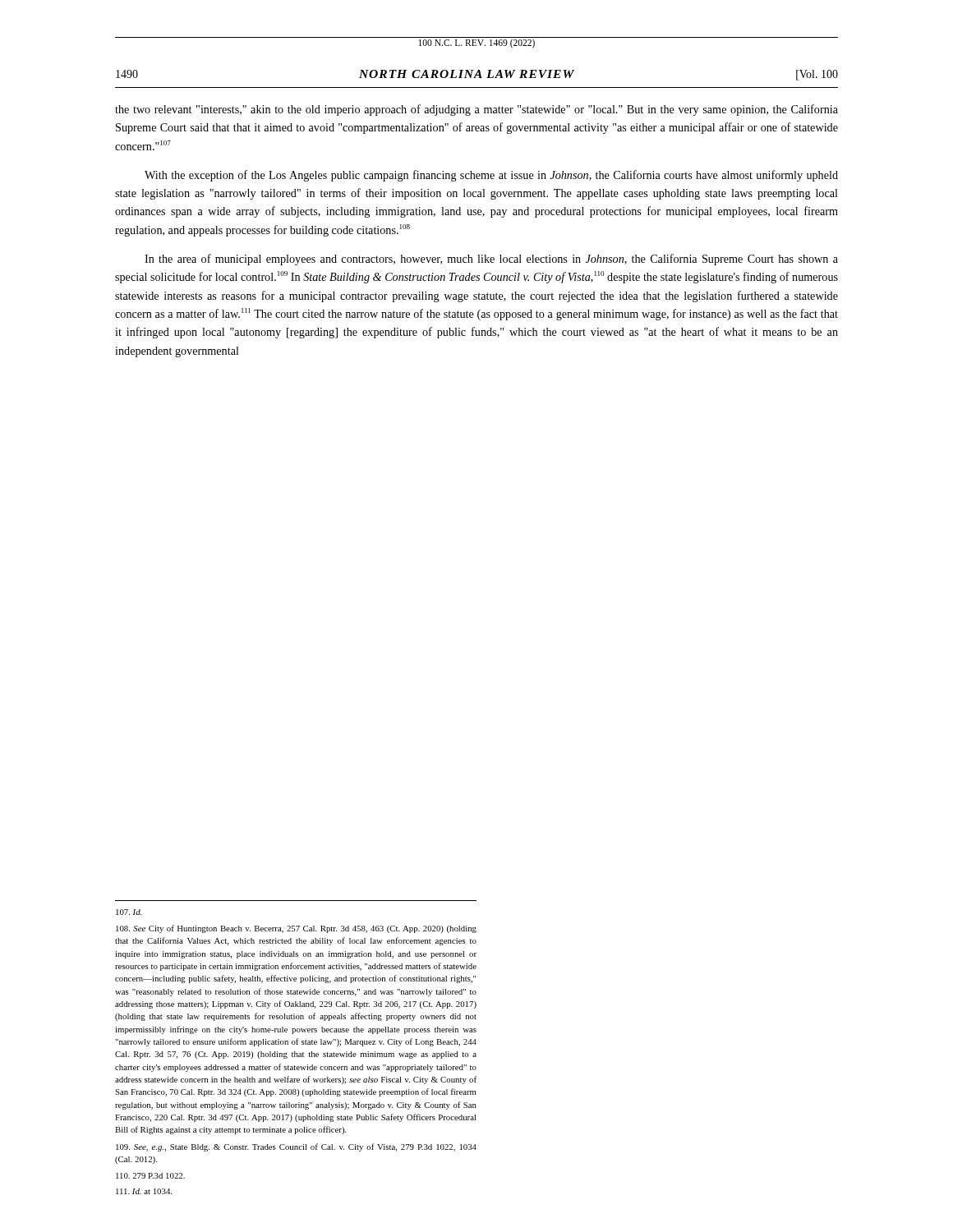953x1232 pixels.
Task: Point to the region starting "See City of"
Action: (296, 1029)
